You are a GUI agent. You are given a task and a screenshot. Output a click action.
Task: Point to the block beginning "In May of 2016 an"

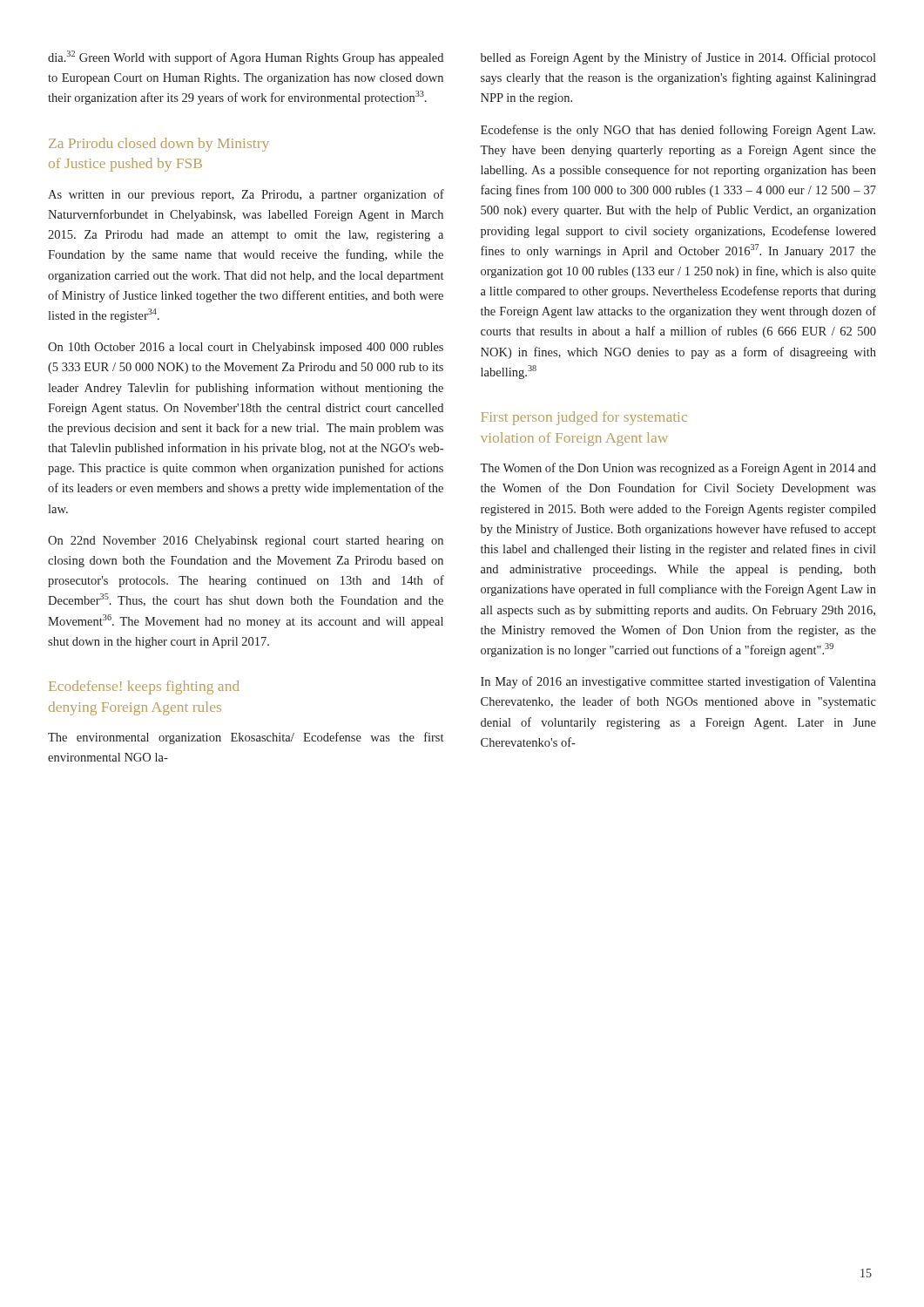pos(678,712)
